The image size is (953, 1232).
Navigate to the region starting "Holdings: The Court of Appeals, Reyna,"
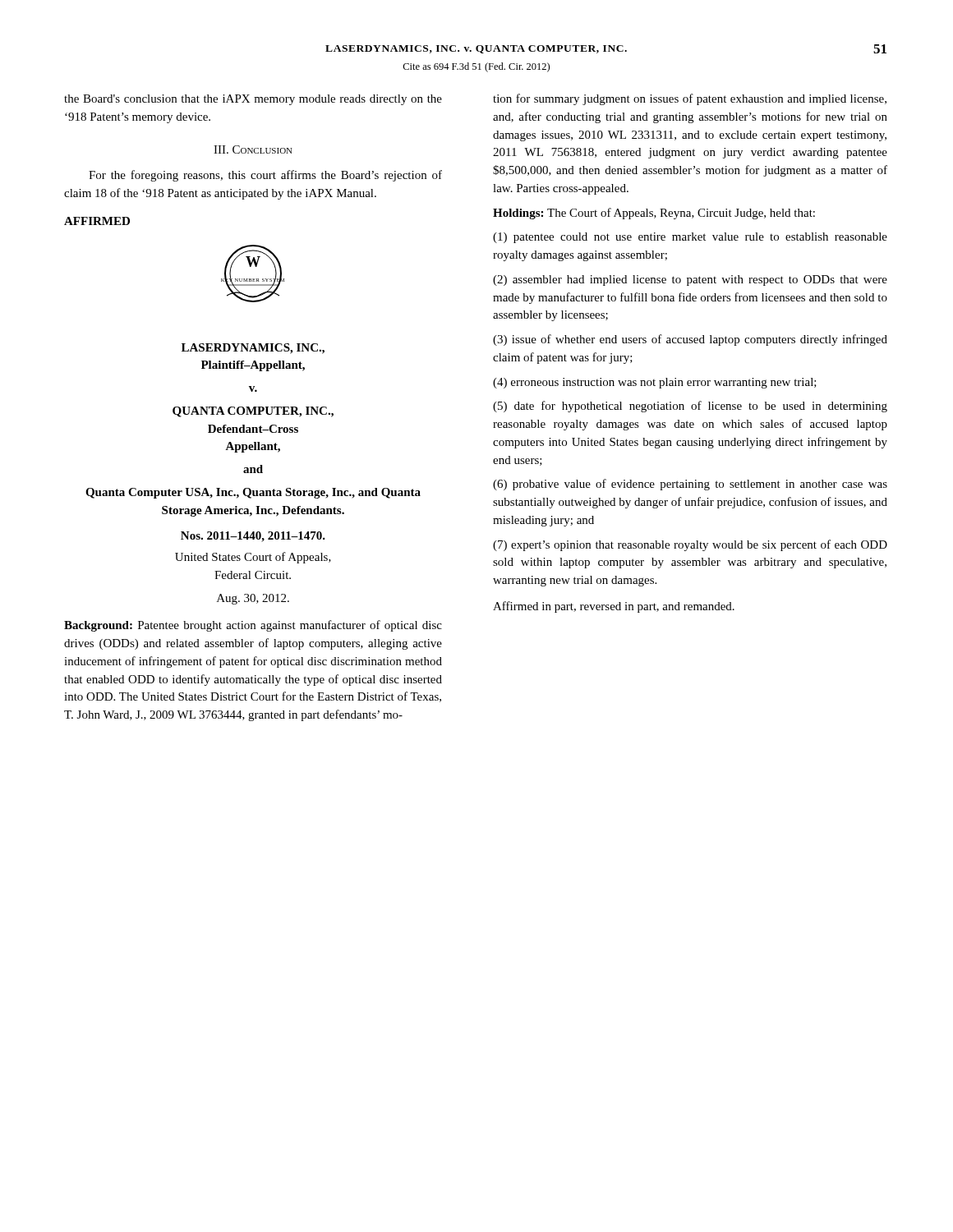pyautogui.click(x=690, y=213)
